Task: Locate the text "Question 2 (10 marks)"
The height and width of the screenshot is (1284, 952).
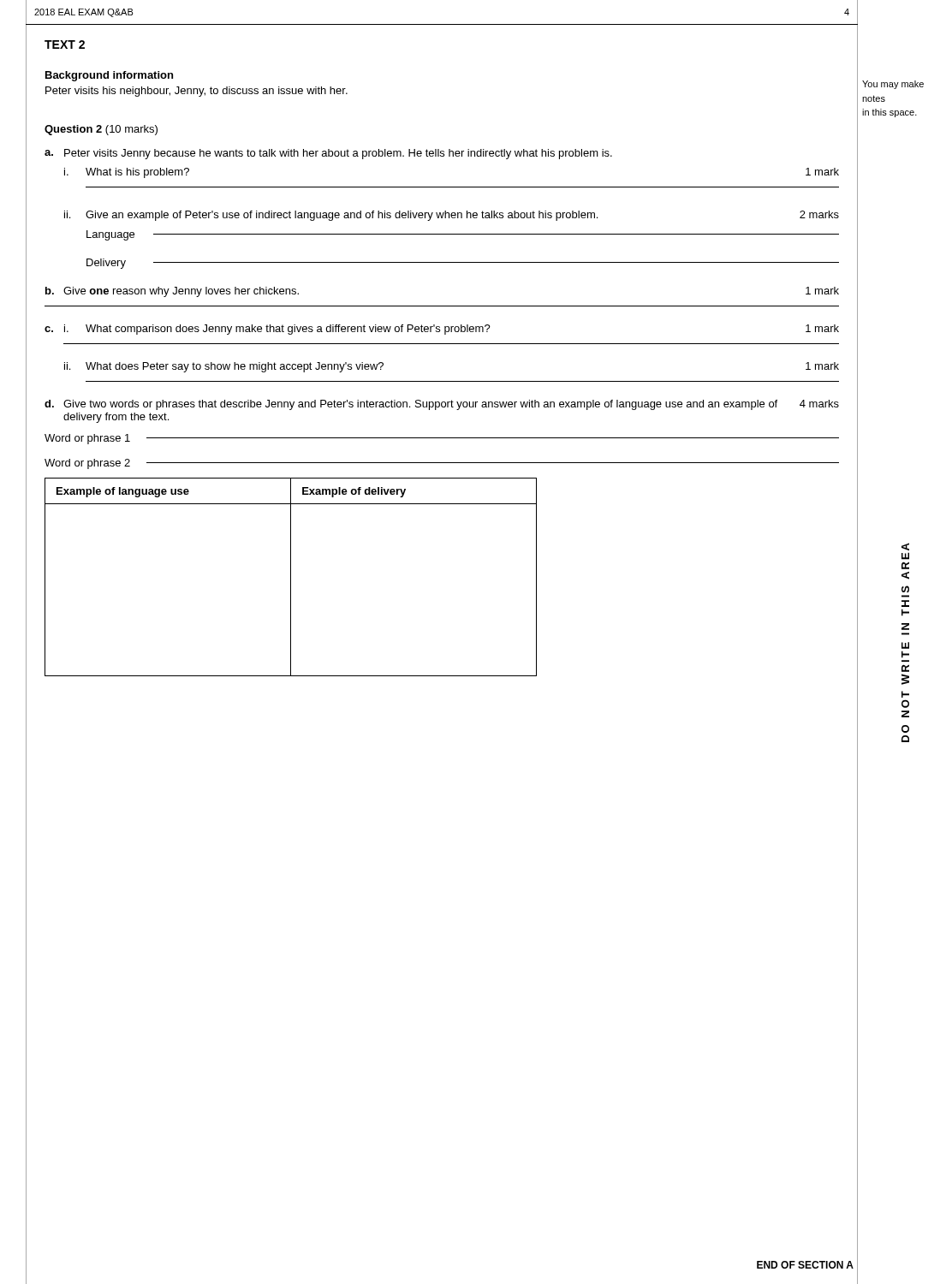Action: tap(101, 129)
